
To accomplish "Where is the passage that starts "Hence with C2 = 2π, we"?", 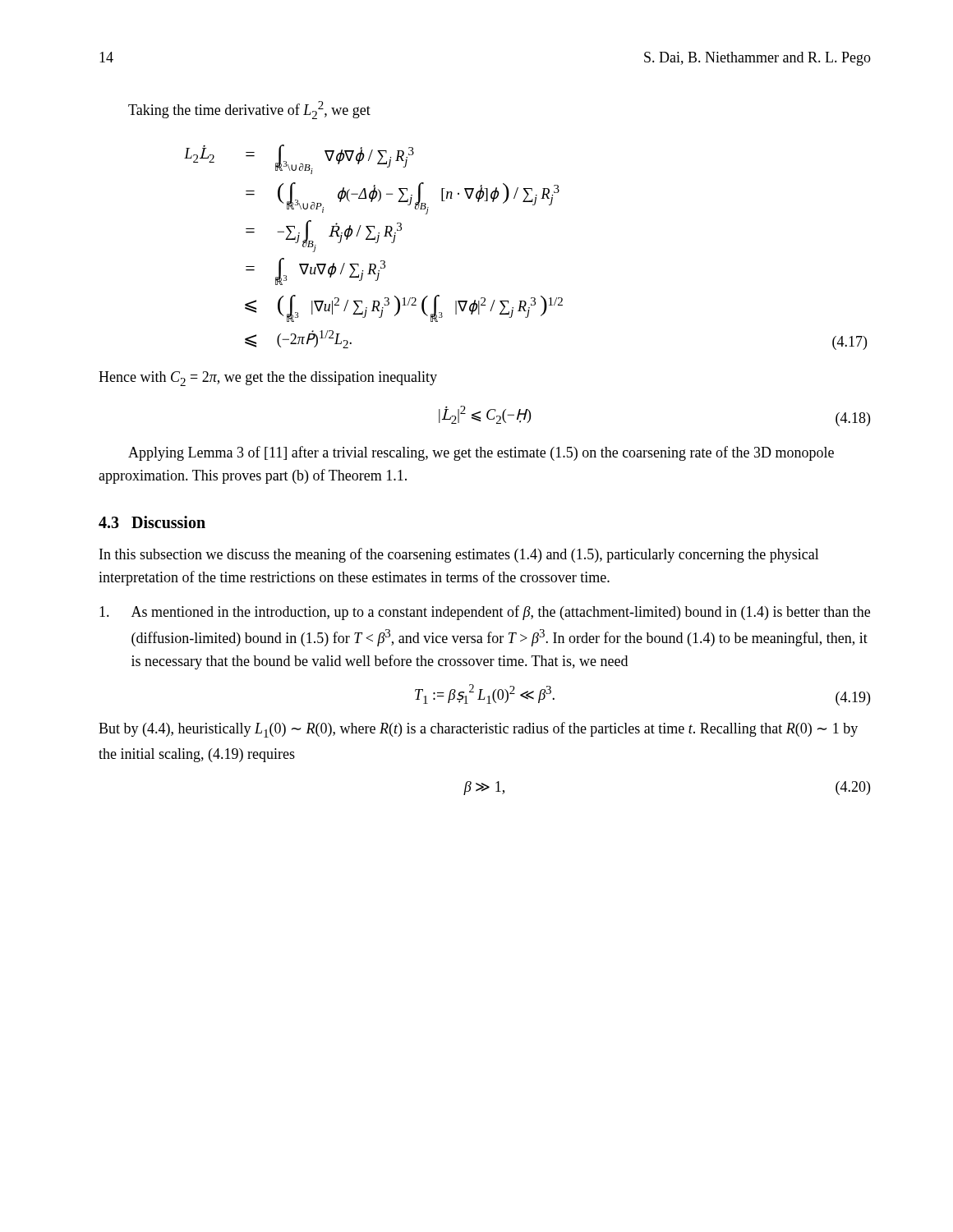I will click(268, 379).
